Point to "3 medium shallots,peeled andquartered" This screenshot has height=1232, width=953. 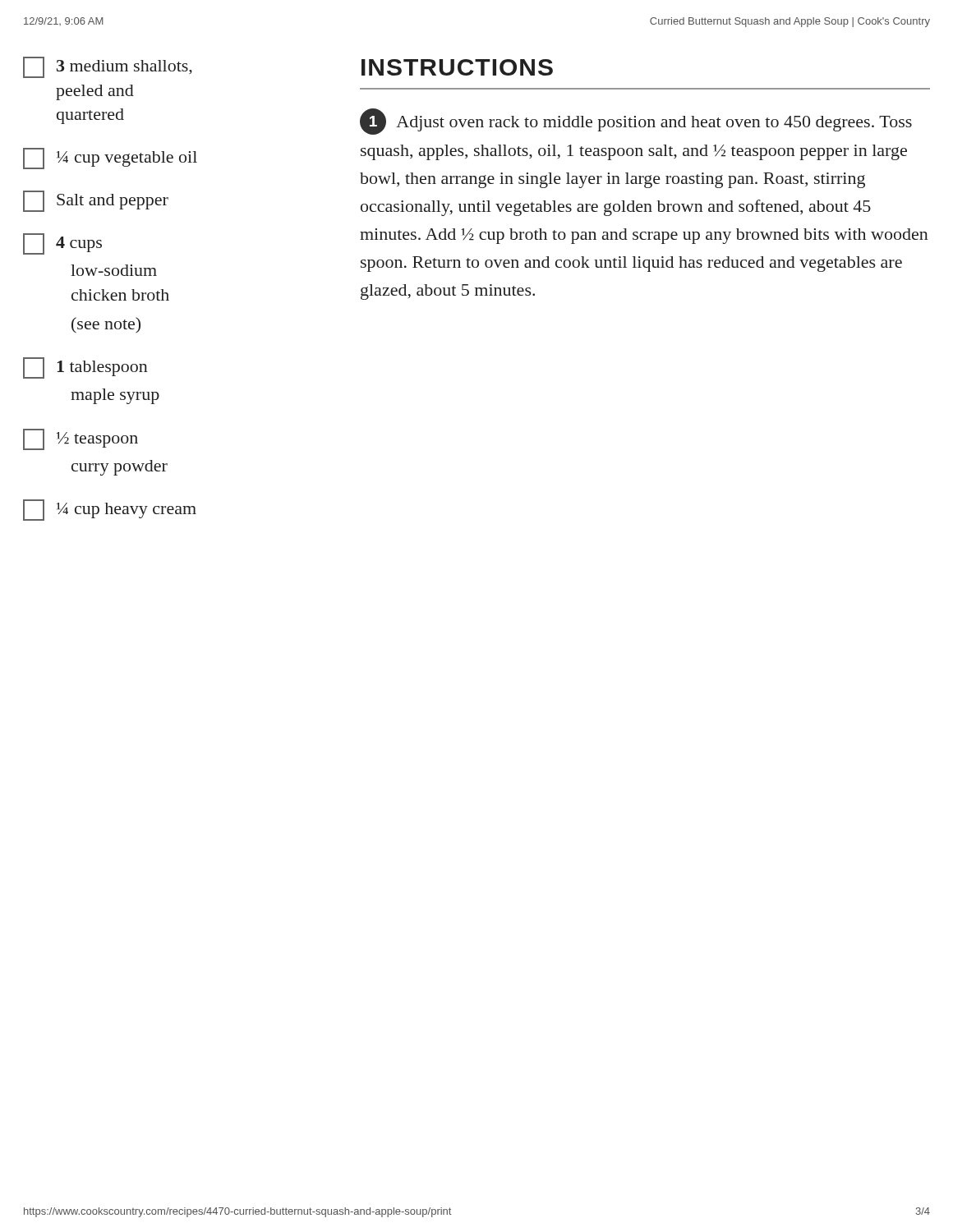108,67
